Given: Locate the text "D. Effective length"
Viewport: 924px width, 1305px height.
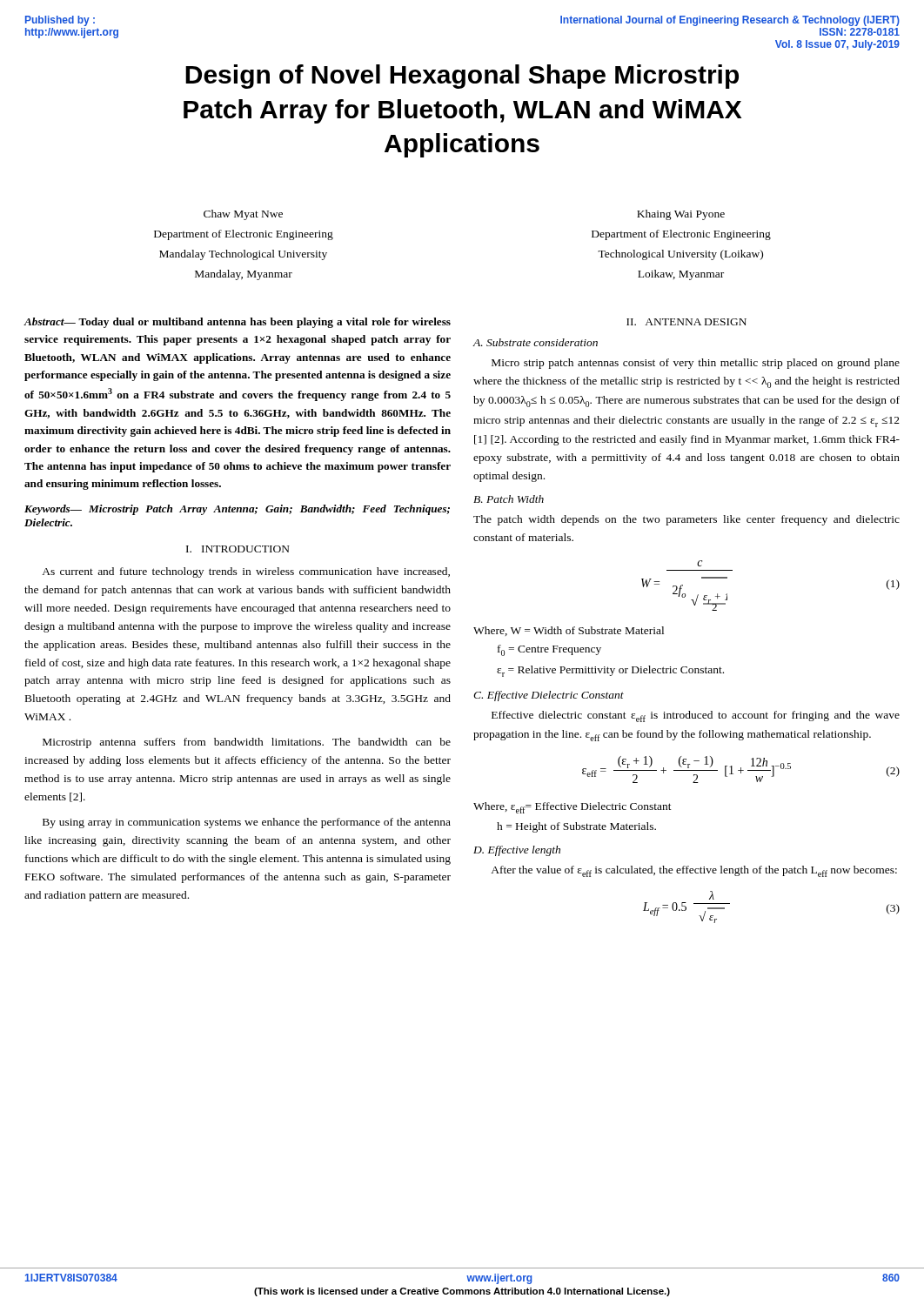Looking at the screenshot, I should [517, 850].
